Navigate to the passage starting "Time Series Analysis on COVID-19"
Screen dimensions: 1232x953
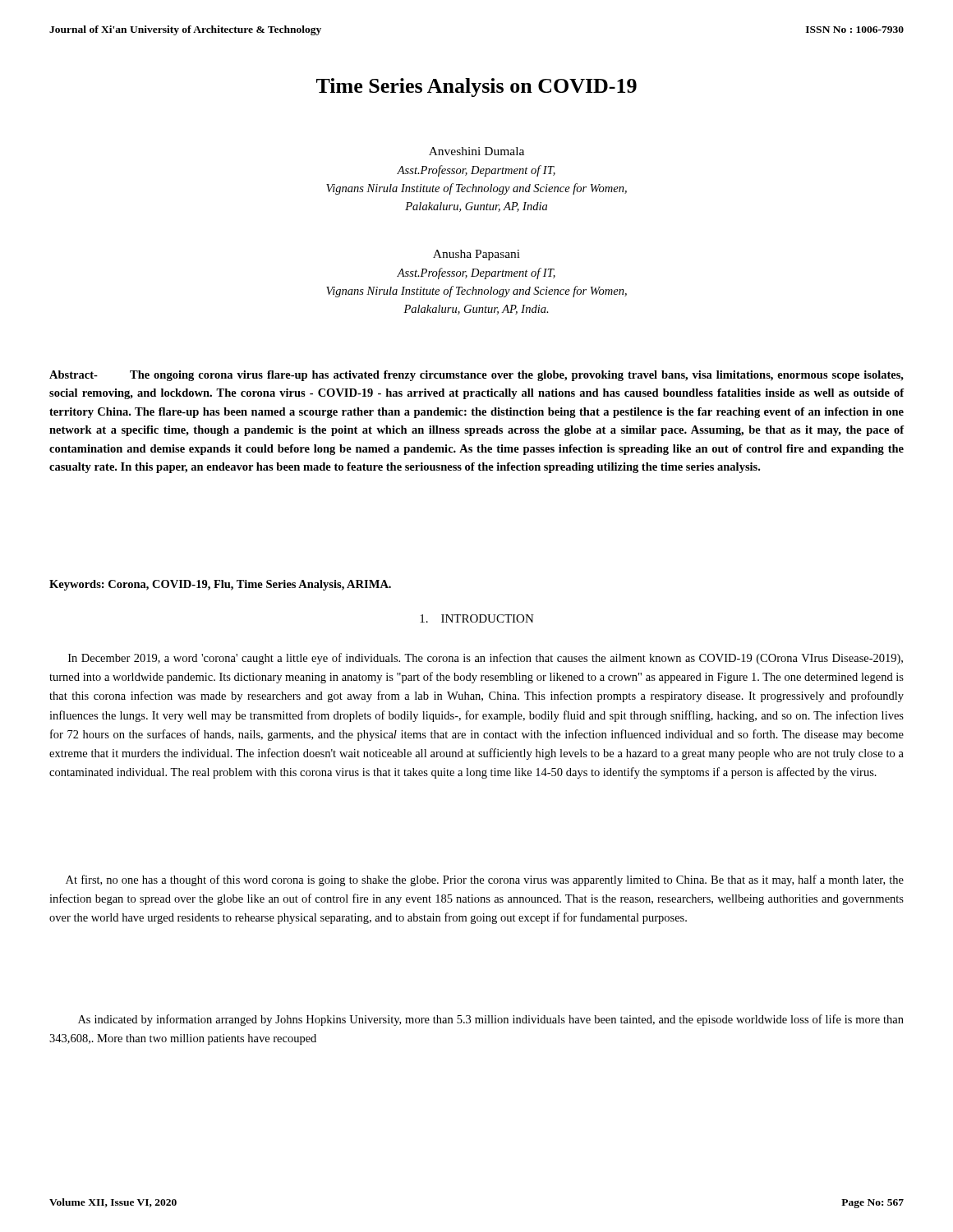pos(476,86)
